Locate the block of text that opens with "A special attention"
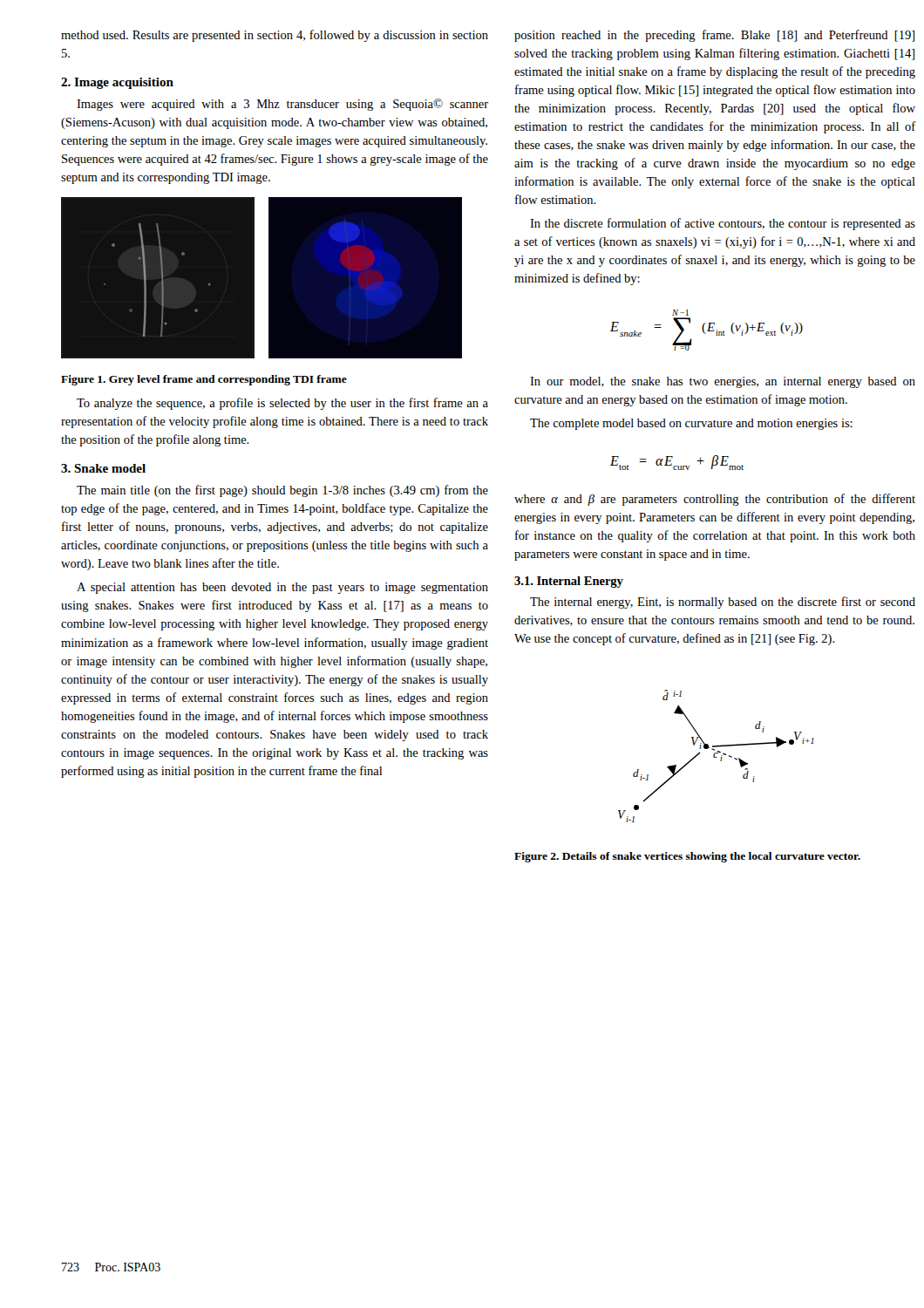This screenshot has height=1308, width=924. (x=275, y=679)
